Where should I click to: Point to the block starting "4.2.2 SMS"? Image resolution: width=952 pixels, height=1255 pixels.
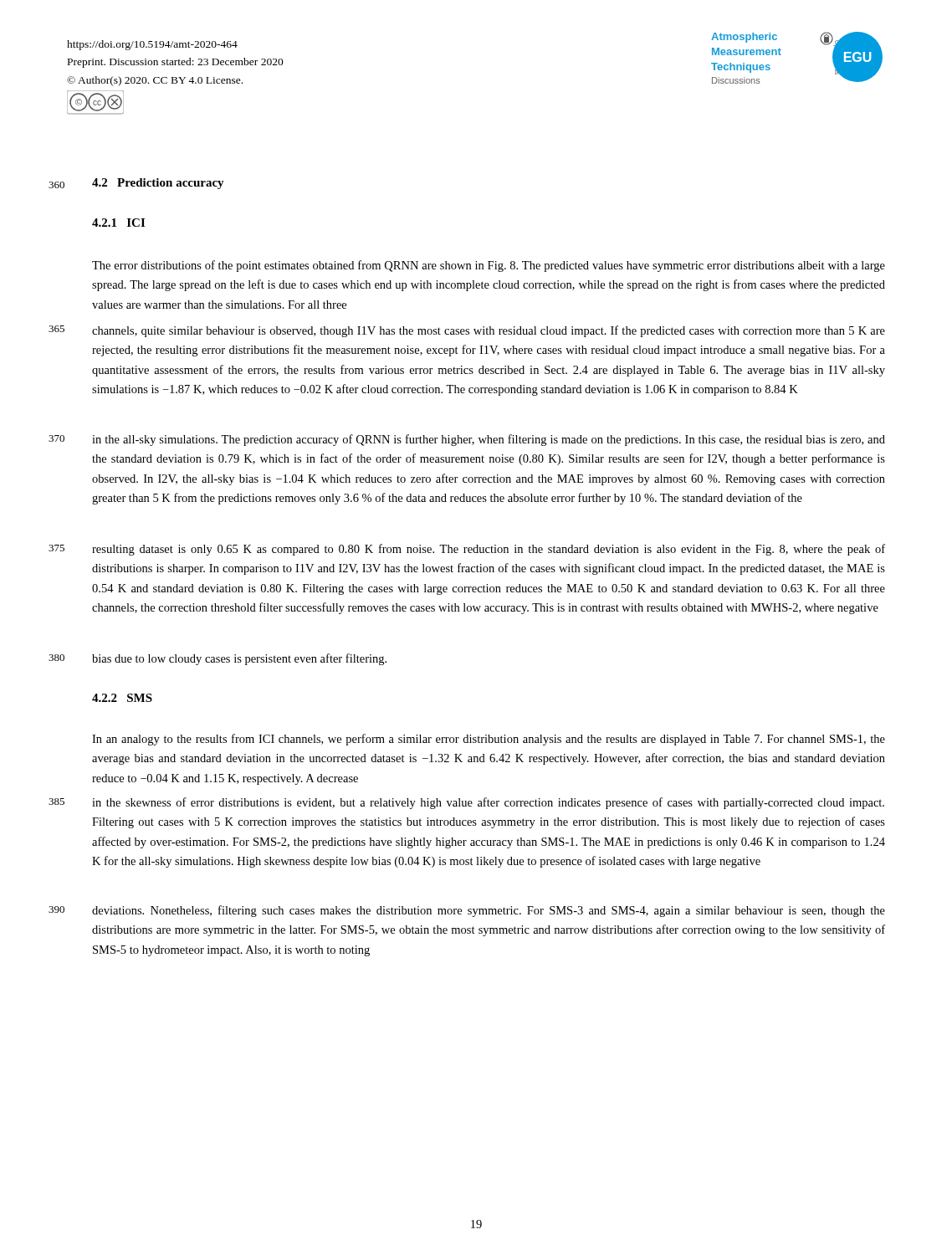coord(122,698)
